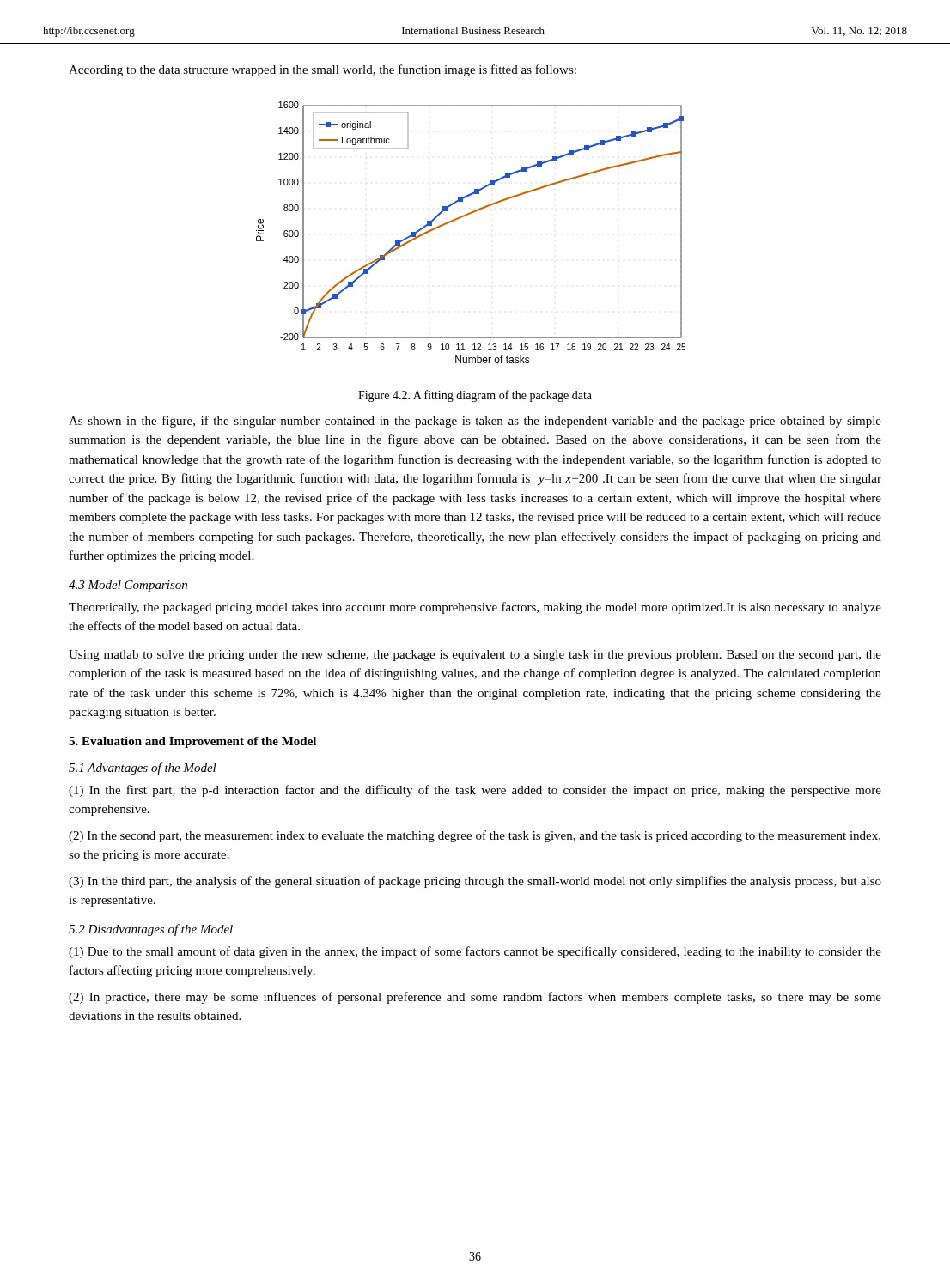
Task: Click on the text starting "5.1 Advantages of"
Action: [x=142, y=767]
